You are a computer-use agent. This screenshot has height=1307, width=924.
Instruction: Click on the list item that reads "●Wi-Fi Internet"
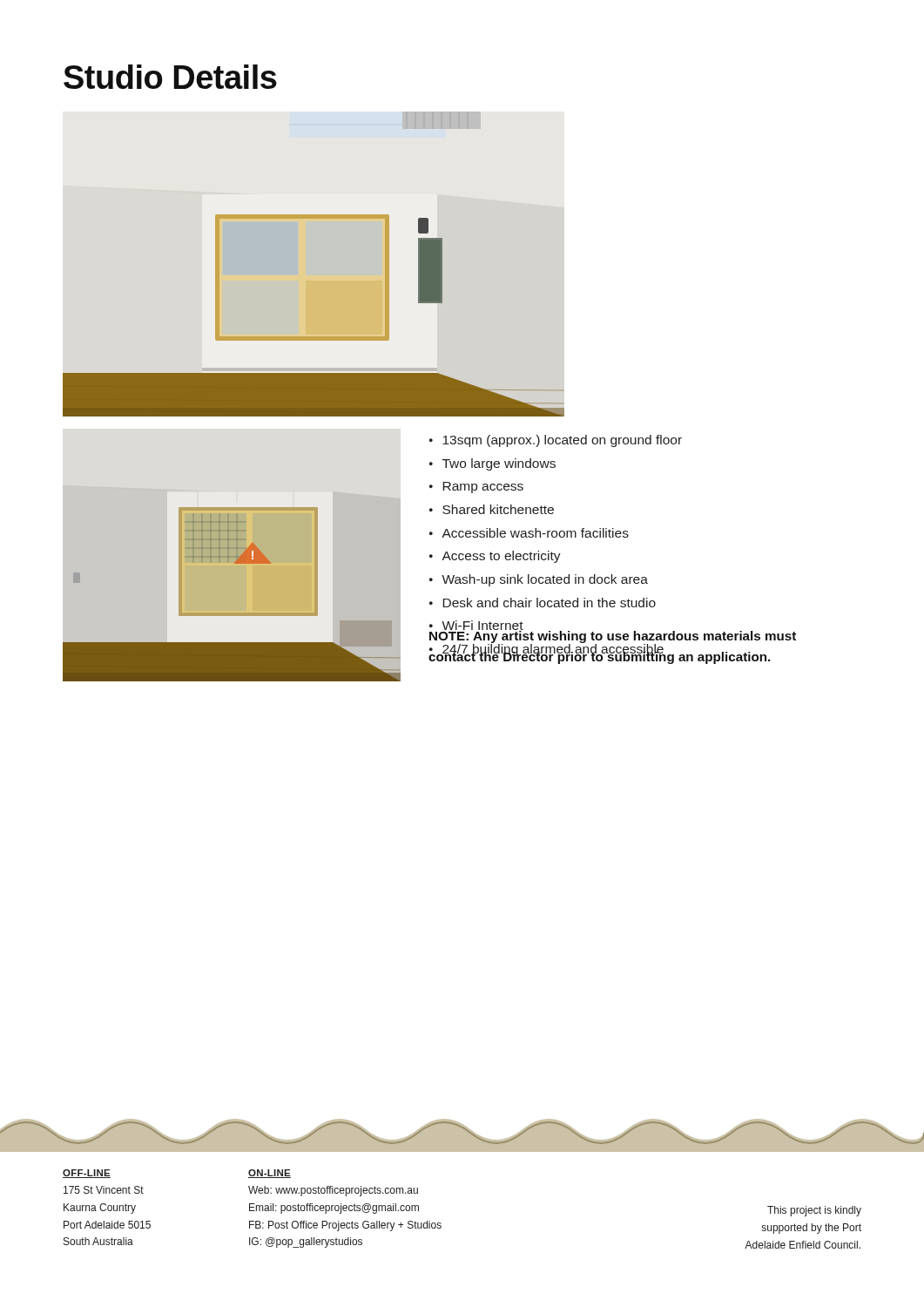pos(476,626)
